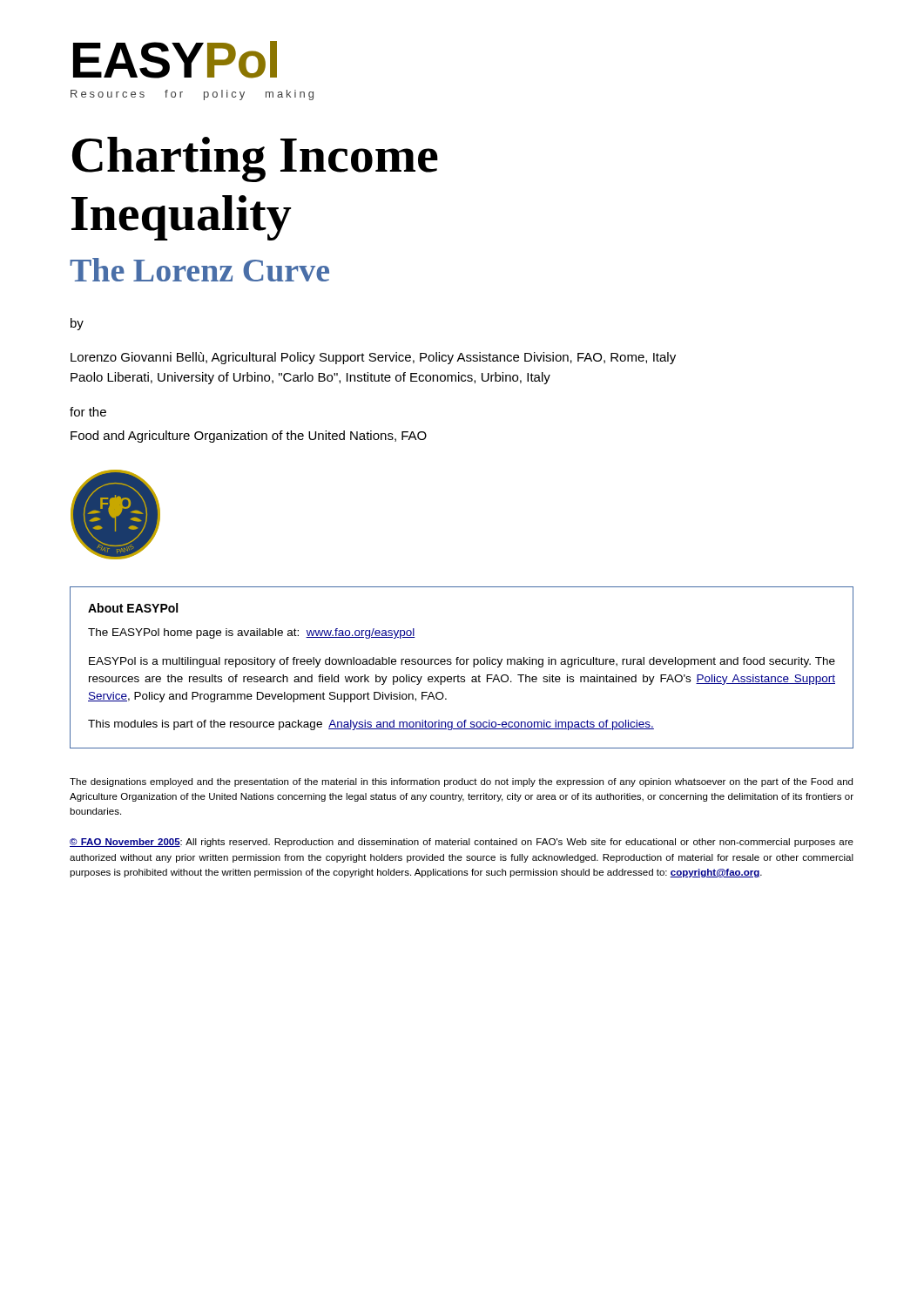This screenshot has height=1307, width=924.
Task: Locate the block starting "Lorenzo Giovanni Bellù, Agricultural Policy Support Service, Policy"
Action: [x=373, y=367]
